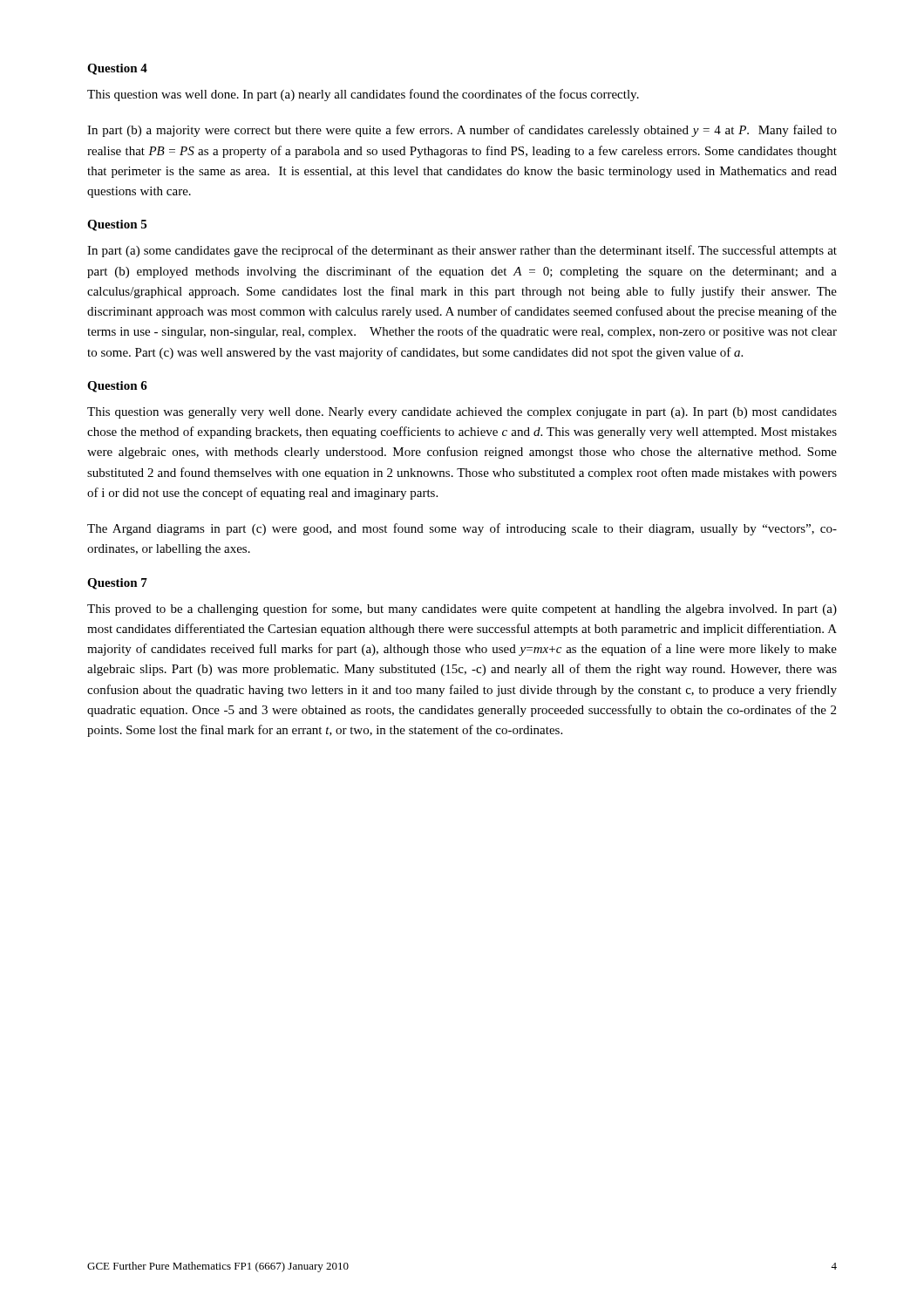This screenshot has width=924, height=1308.
Task: Point to the element starting "In part (b) a majority were correct"
Action: [x=462, y=161]
